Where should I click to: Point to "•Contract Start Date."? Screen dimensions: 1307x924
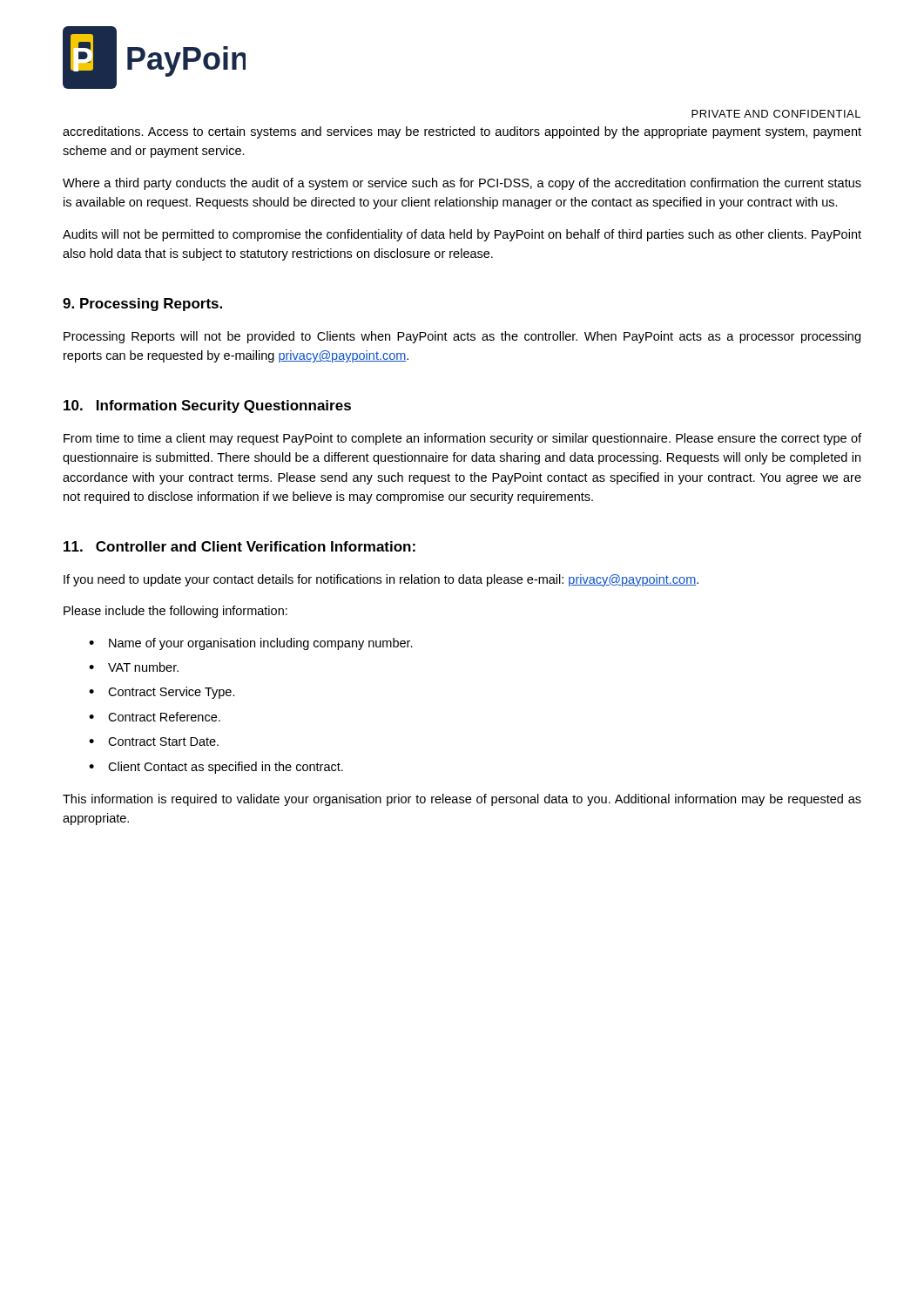(x=154, y=742)
